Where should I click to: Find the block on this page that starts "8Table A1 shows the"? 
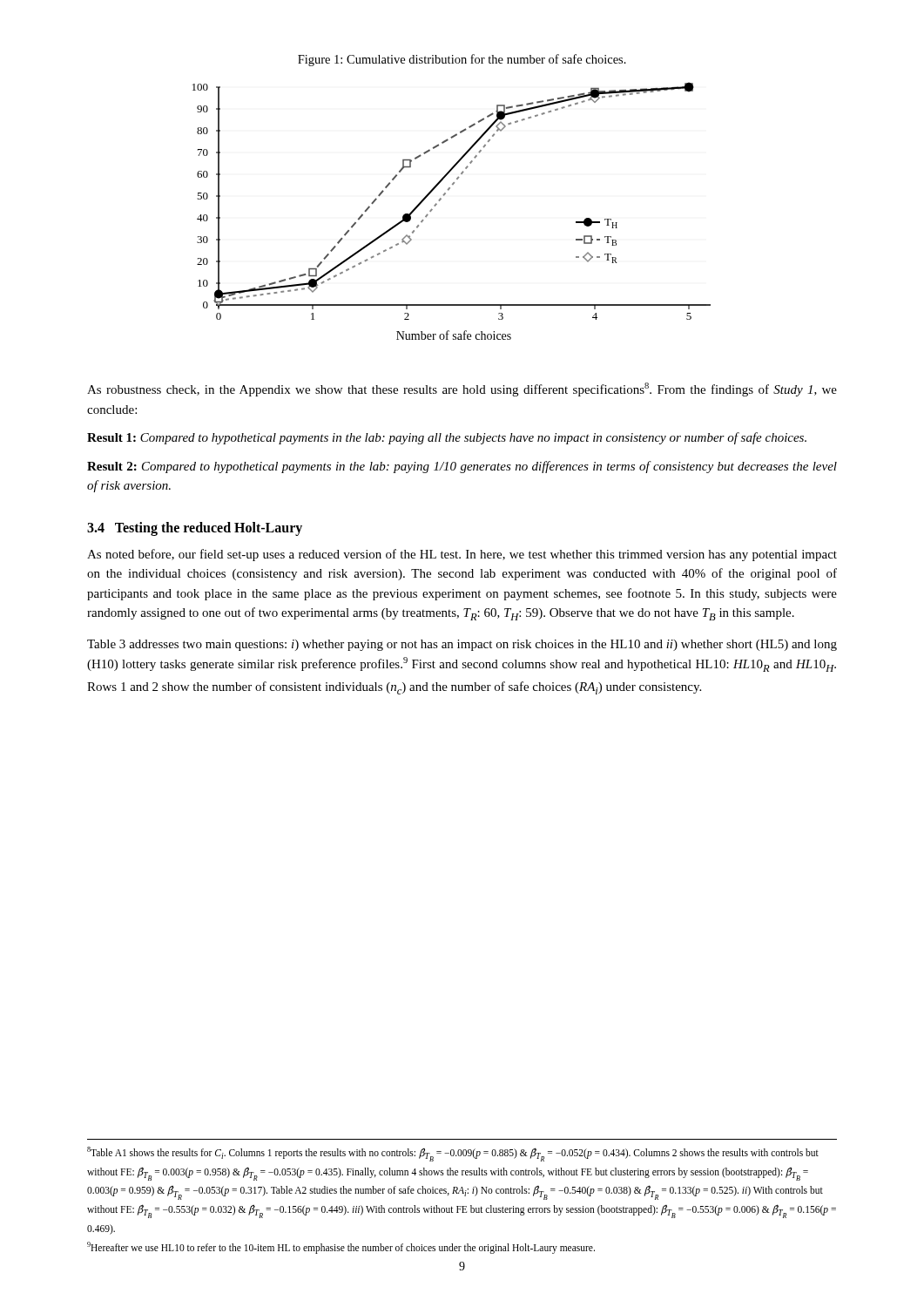click(462, 1190)
